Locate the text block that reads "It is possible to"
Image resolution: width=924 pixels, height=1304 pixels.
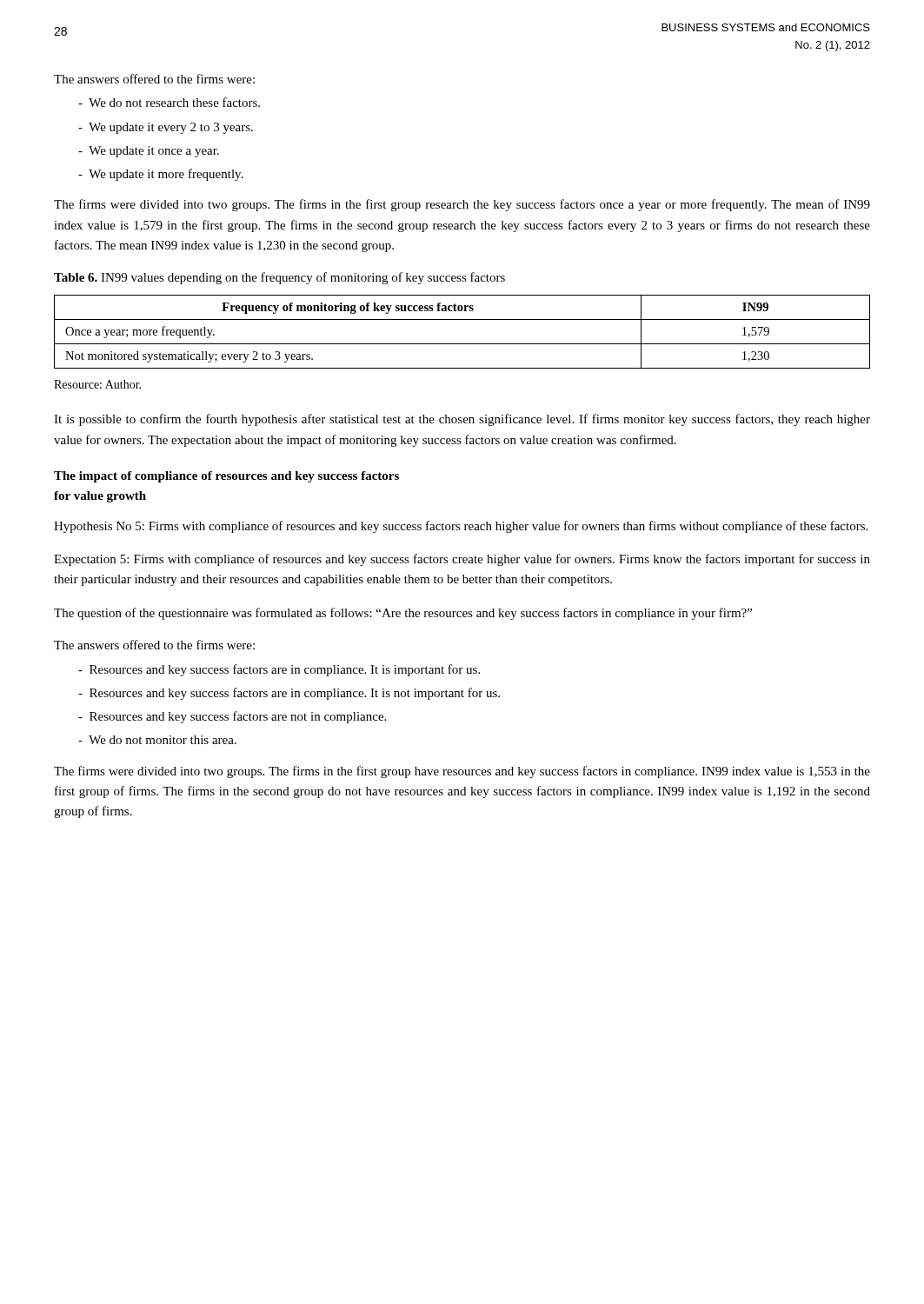coord(462,429)
